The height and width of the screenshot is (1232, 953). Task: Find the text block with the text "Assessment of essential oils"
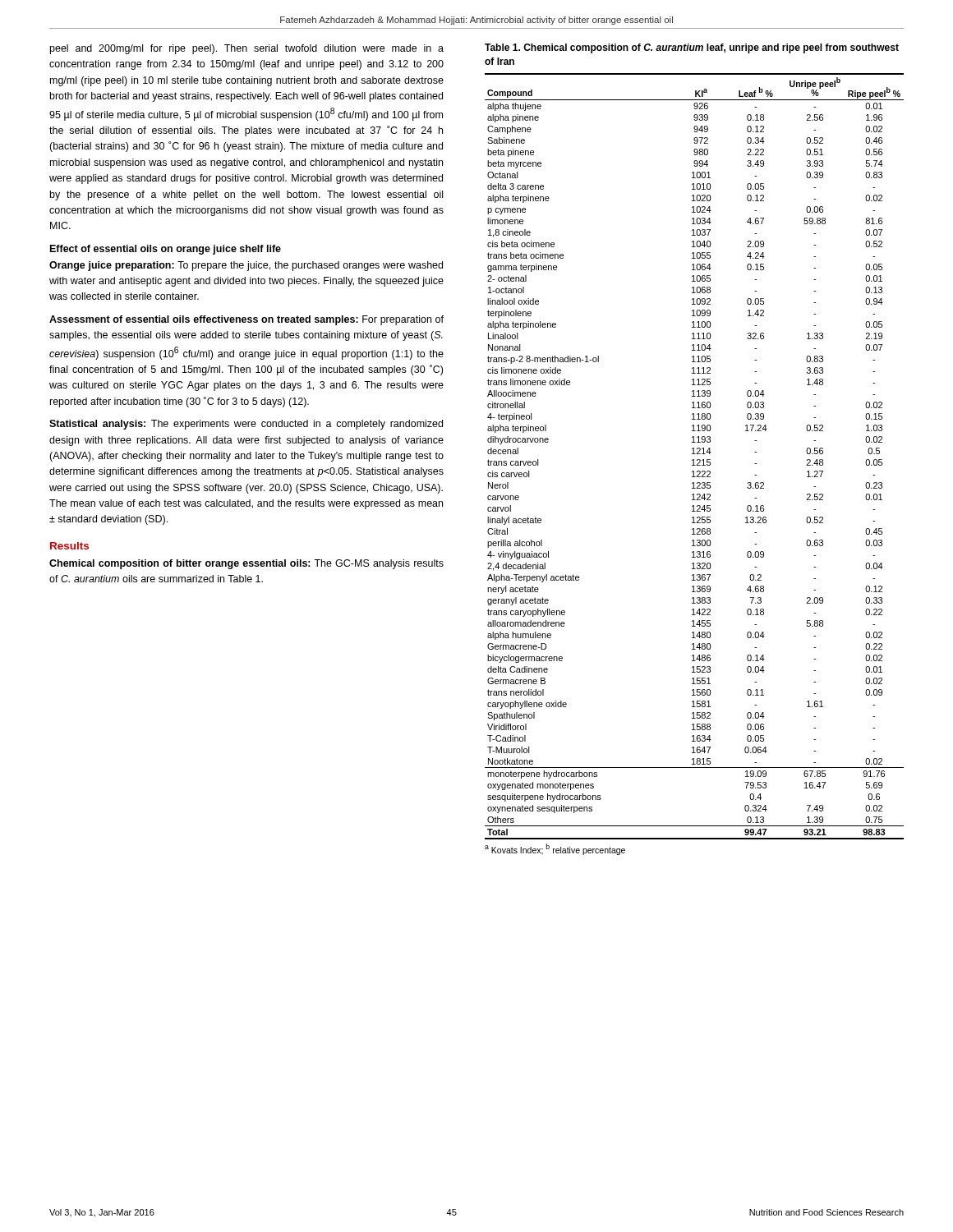[246, 360]
